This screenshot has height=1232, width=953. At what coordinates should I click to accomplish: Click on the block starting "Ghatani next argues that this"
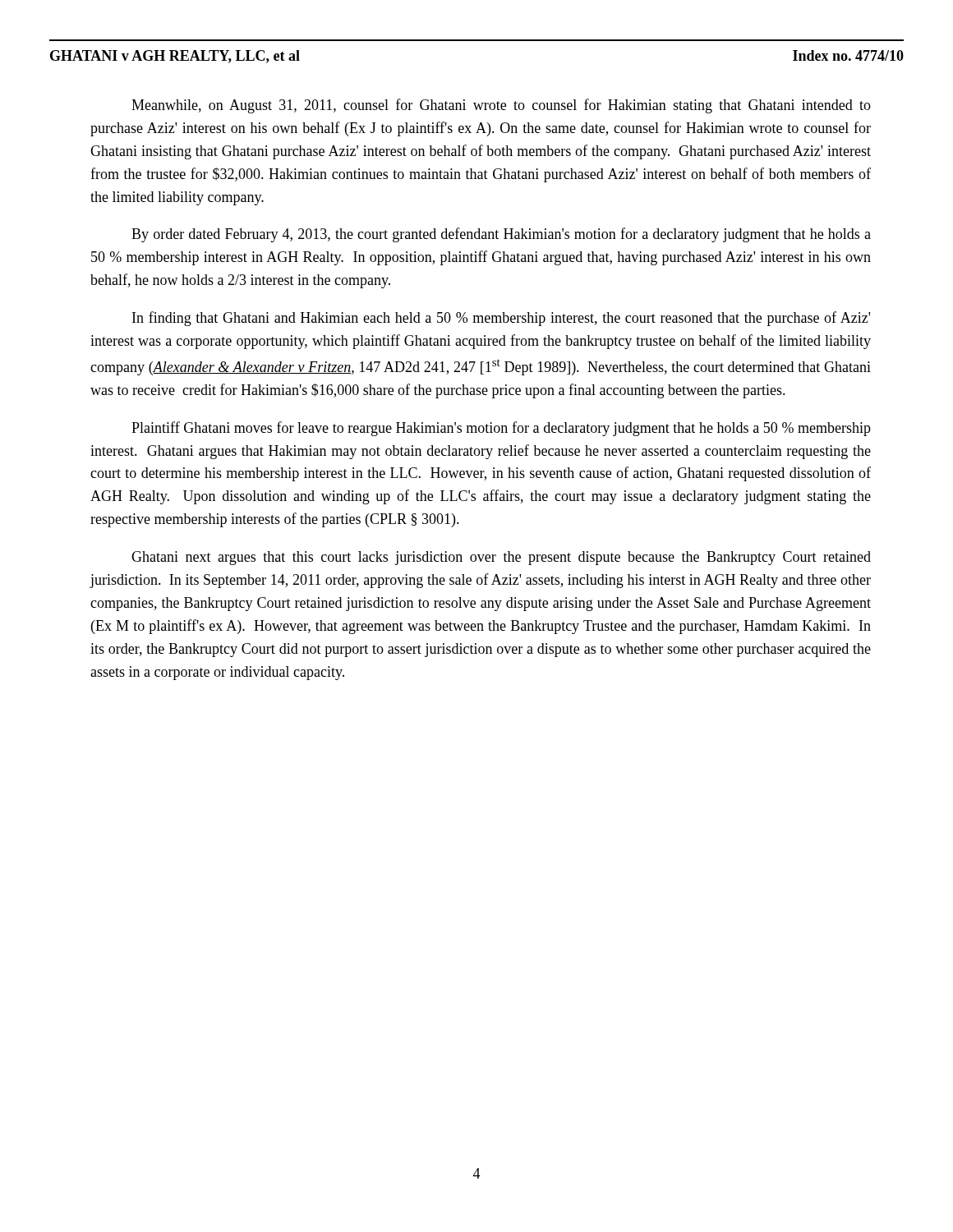[x=481, y=614]
